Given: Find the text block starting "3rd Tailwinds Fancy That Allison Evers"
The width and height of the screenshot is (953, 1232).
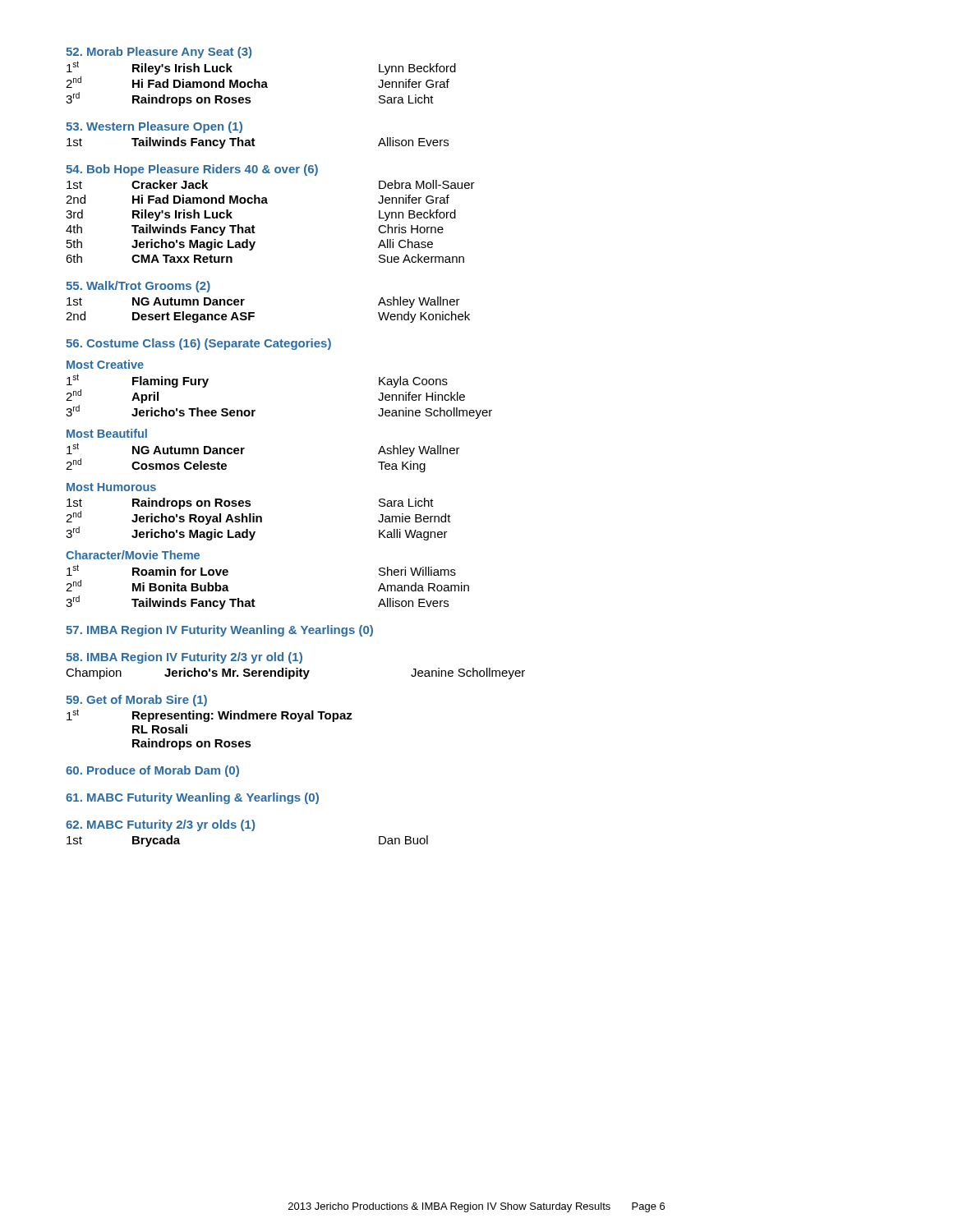Looking at the screenshot, I should point(257,602).
